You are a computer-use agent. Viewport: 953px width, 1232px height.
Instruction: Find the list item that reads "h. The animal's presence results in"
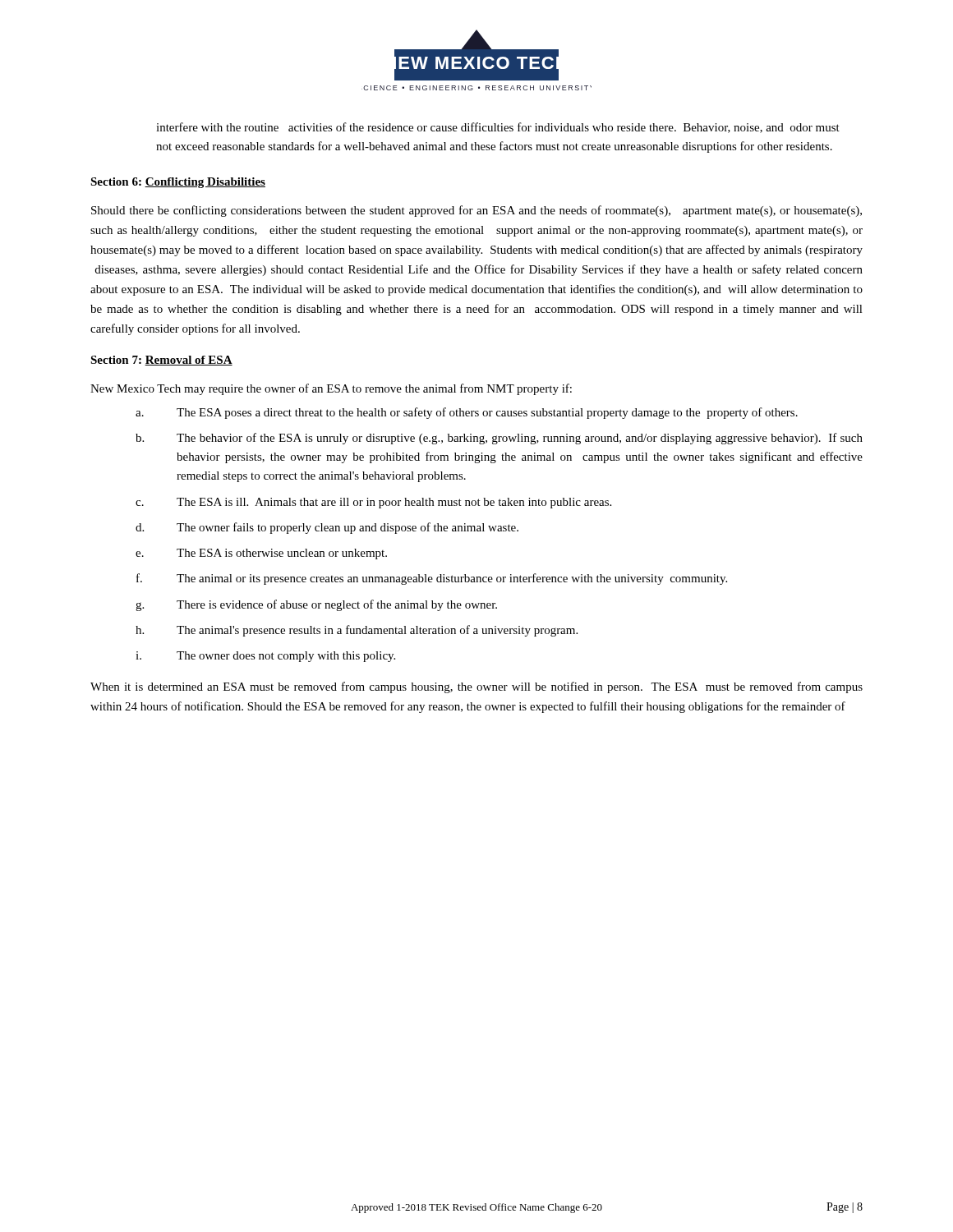tap(476, 630)
